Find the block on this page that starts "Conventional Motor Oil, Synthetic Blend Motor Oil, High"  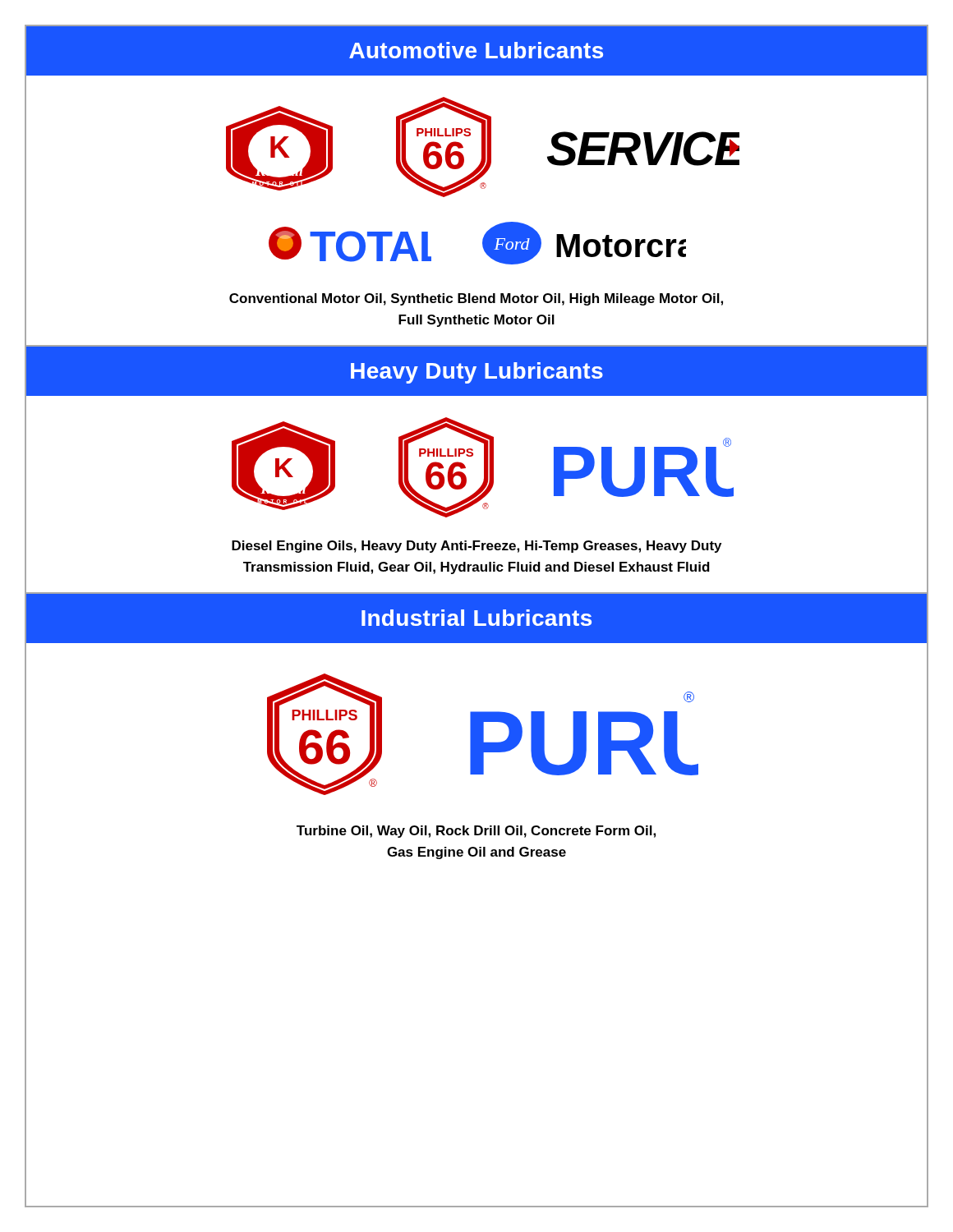click(x=476, y=309)
